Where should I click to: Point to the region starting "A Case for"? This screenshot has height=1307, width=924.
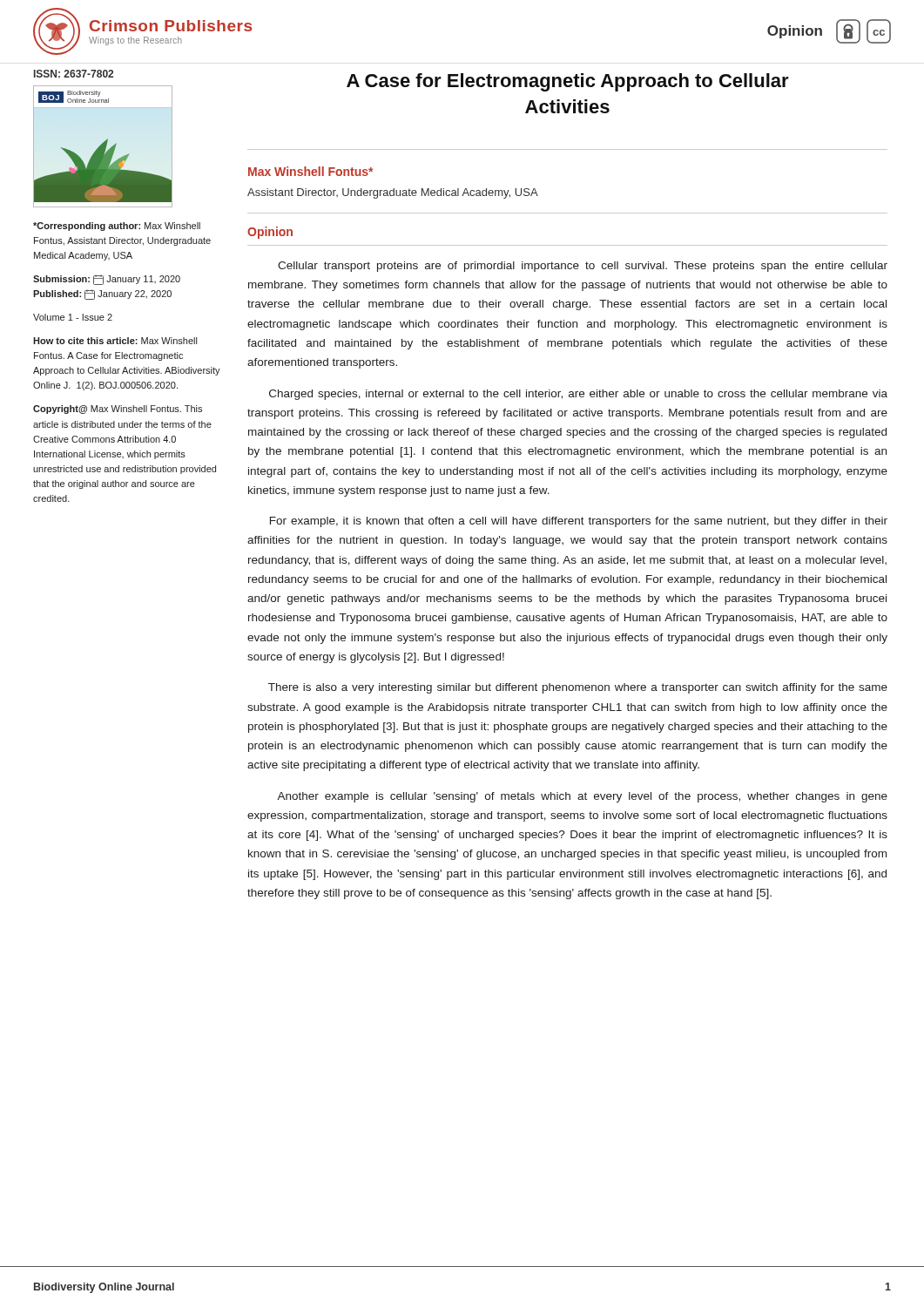[x=567, y=94]
